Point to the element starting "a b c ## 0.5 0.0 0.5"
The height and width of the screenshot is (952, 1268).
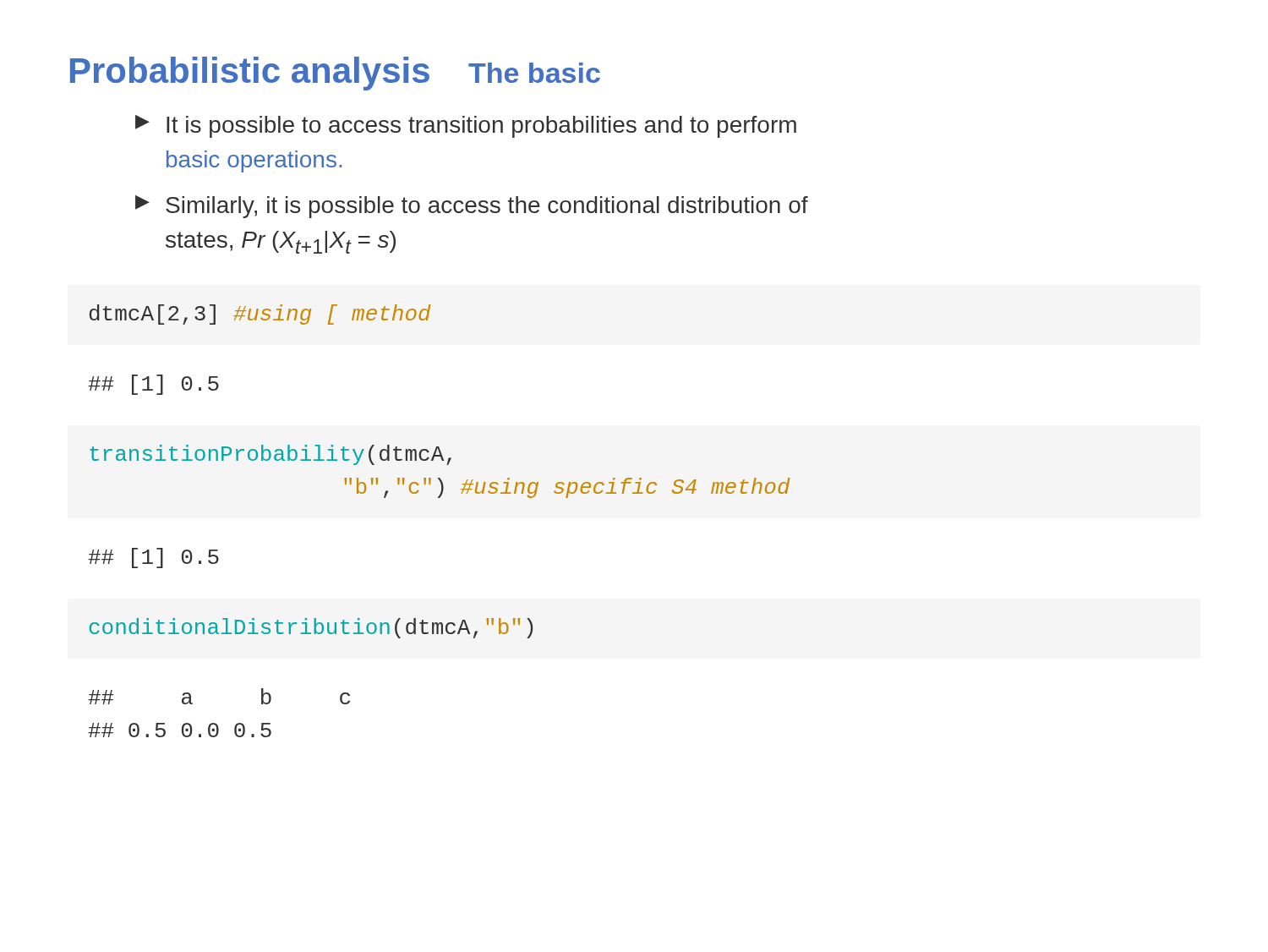[x=94, y=695]
